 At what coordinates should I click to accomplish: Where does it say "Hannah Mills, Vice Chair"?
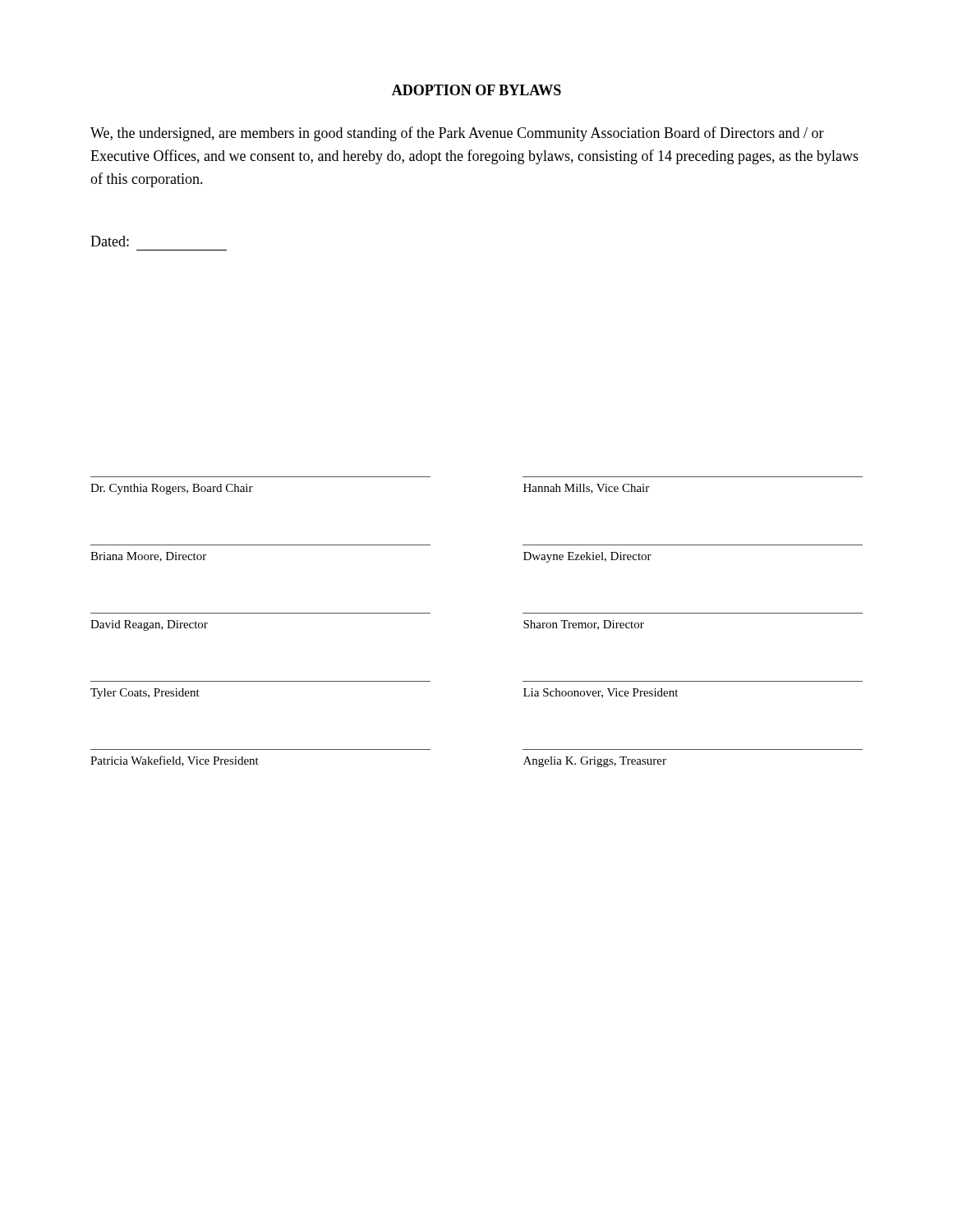pyautogui.click(x=693, y=486)
